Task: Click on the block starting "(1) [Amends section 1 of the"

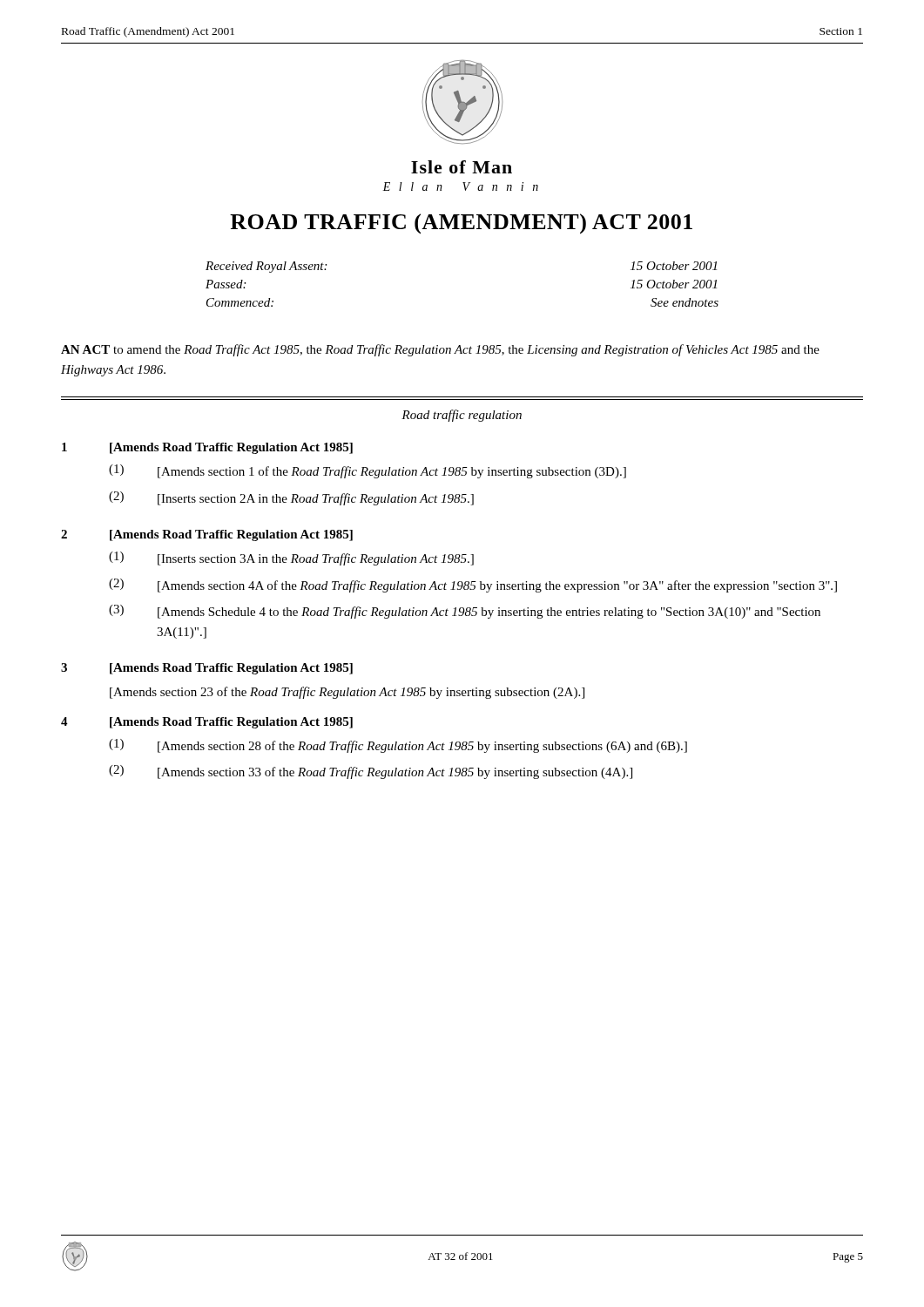Action: tap(486, 472)
